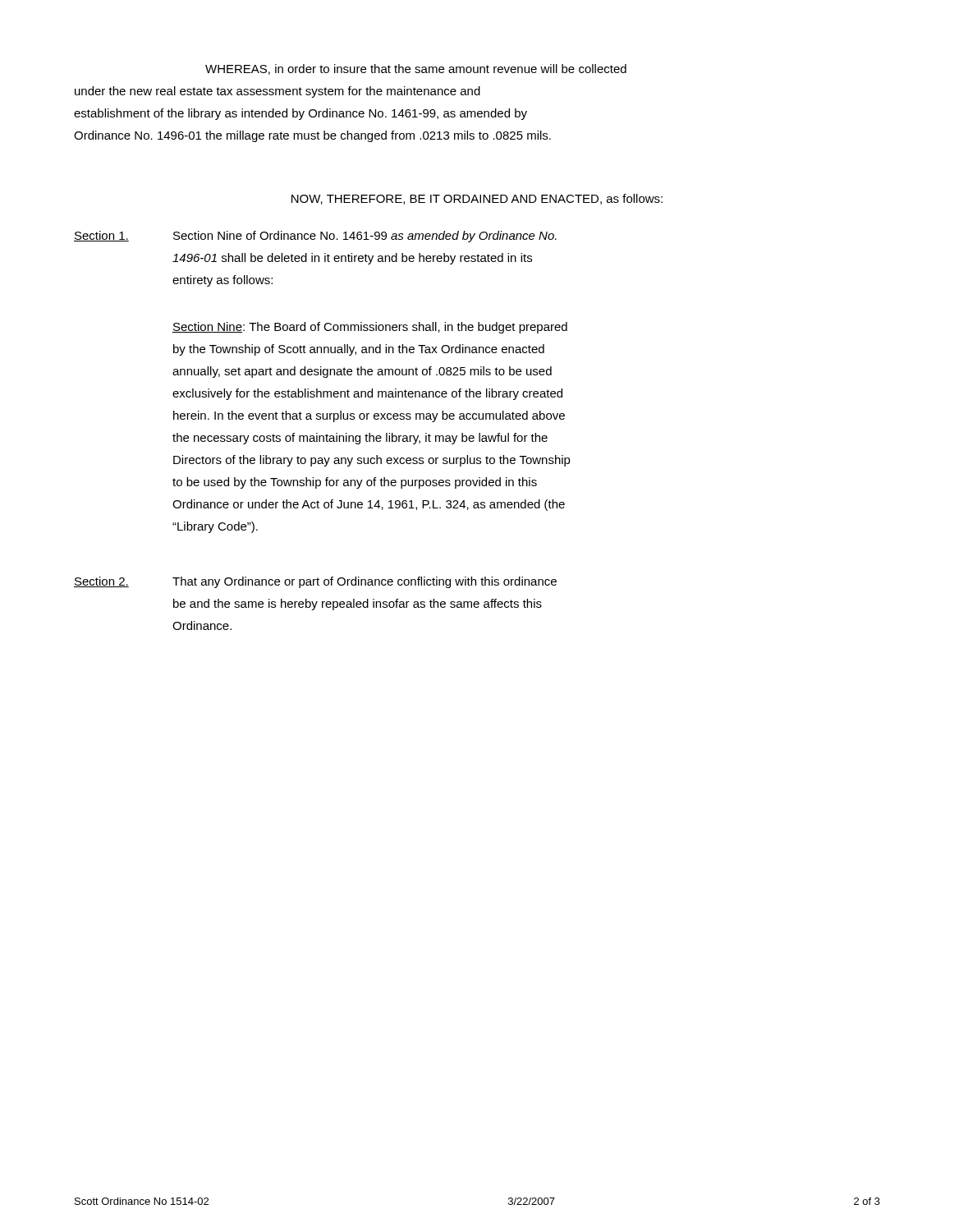This screenshot has width=954, height=1232.
Task: Point to the block starting "Section 1. Section Nine of"
Action: (x=477, y=257)
